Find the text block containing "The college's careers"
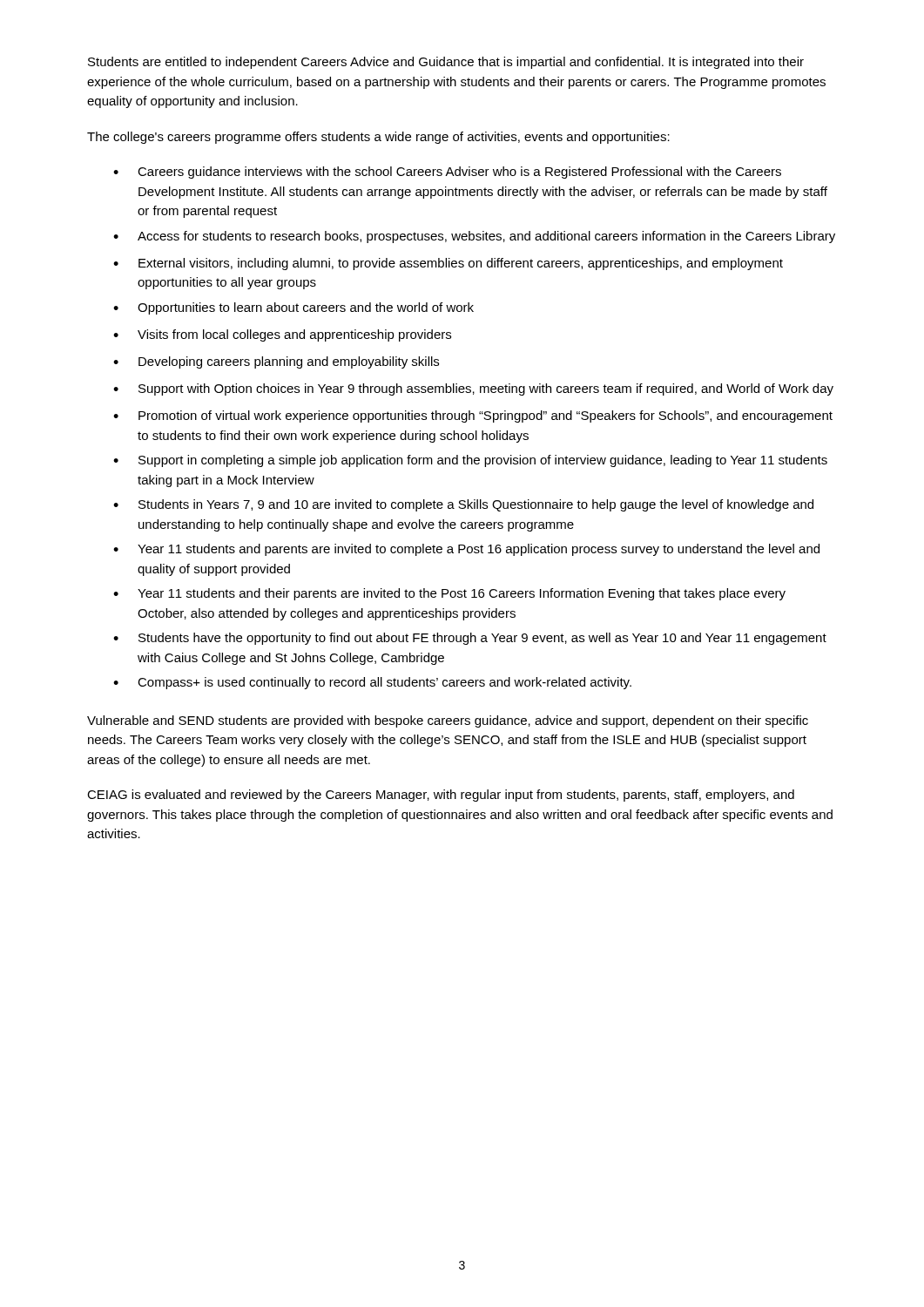The image size is (924, 1307). [379, 136]
